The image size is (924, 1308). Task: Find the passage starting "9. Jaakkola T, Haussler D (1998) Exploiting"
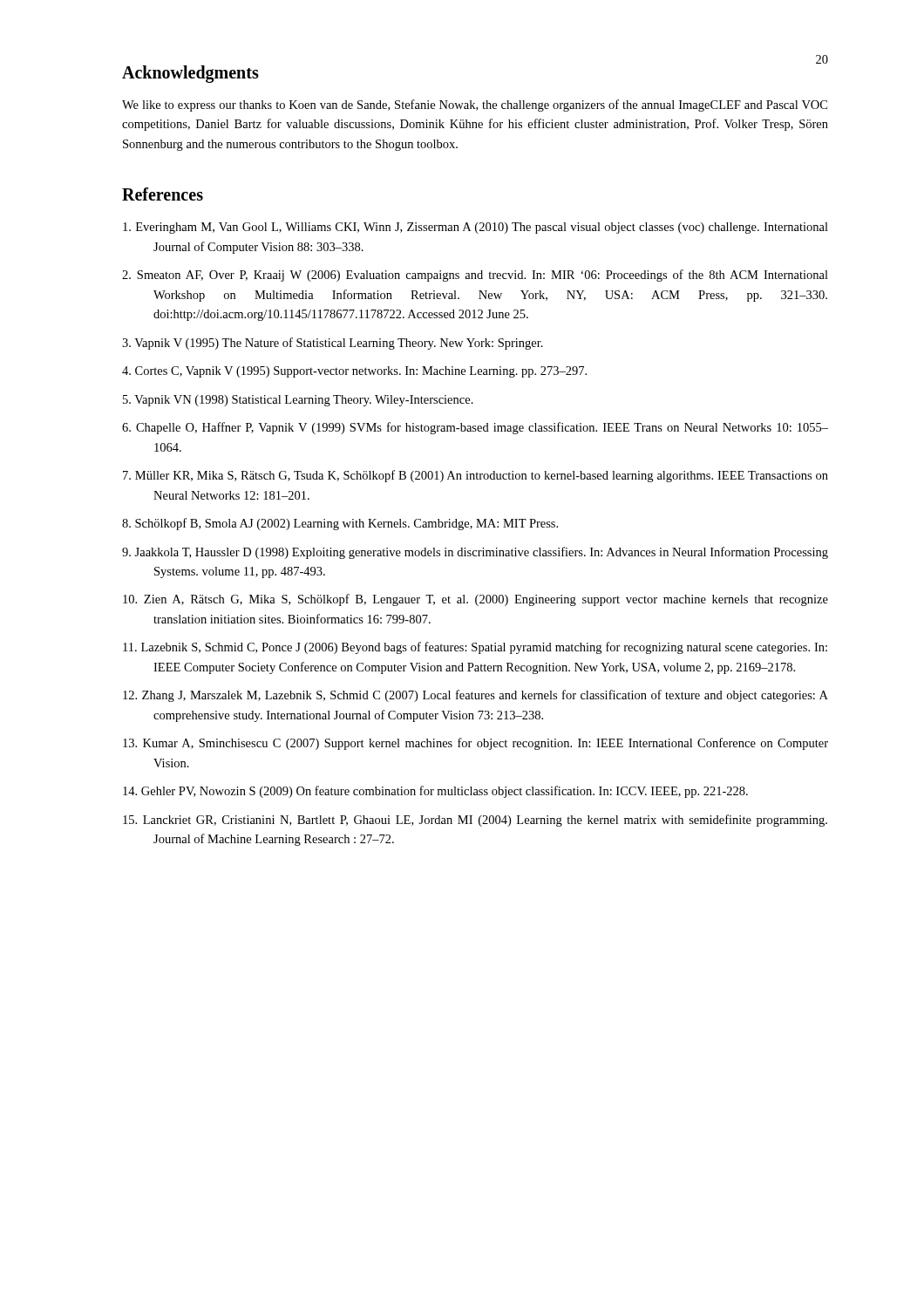click(475, 561)
